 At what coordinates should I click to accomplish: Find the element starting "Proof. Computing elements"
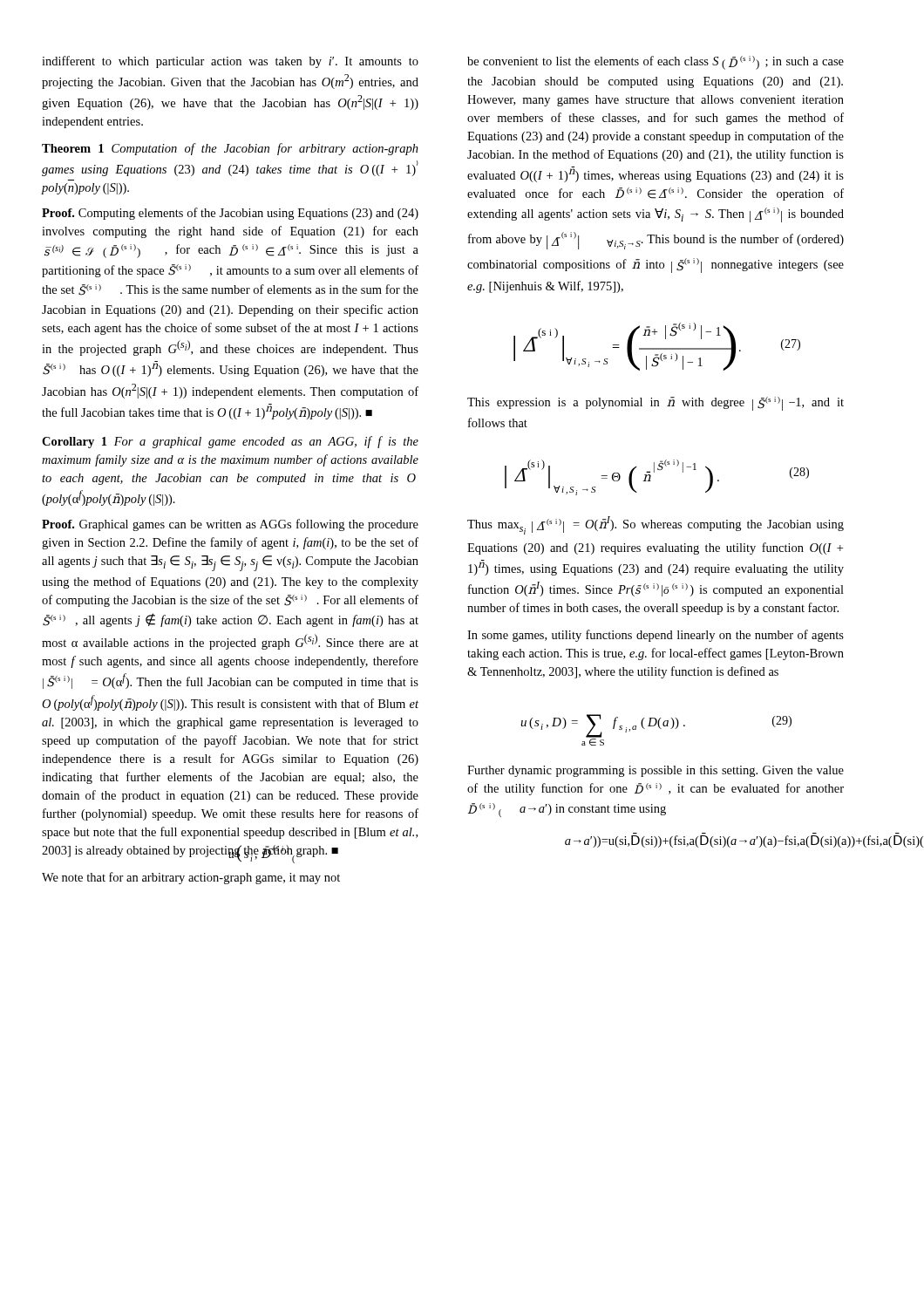(x=230, y=313)
